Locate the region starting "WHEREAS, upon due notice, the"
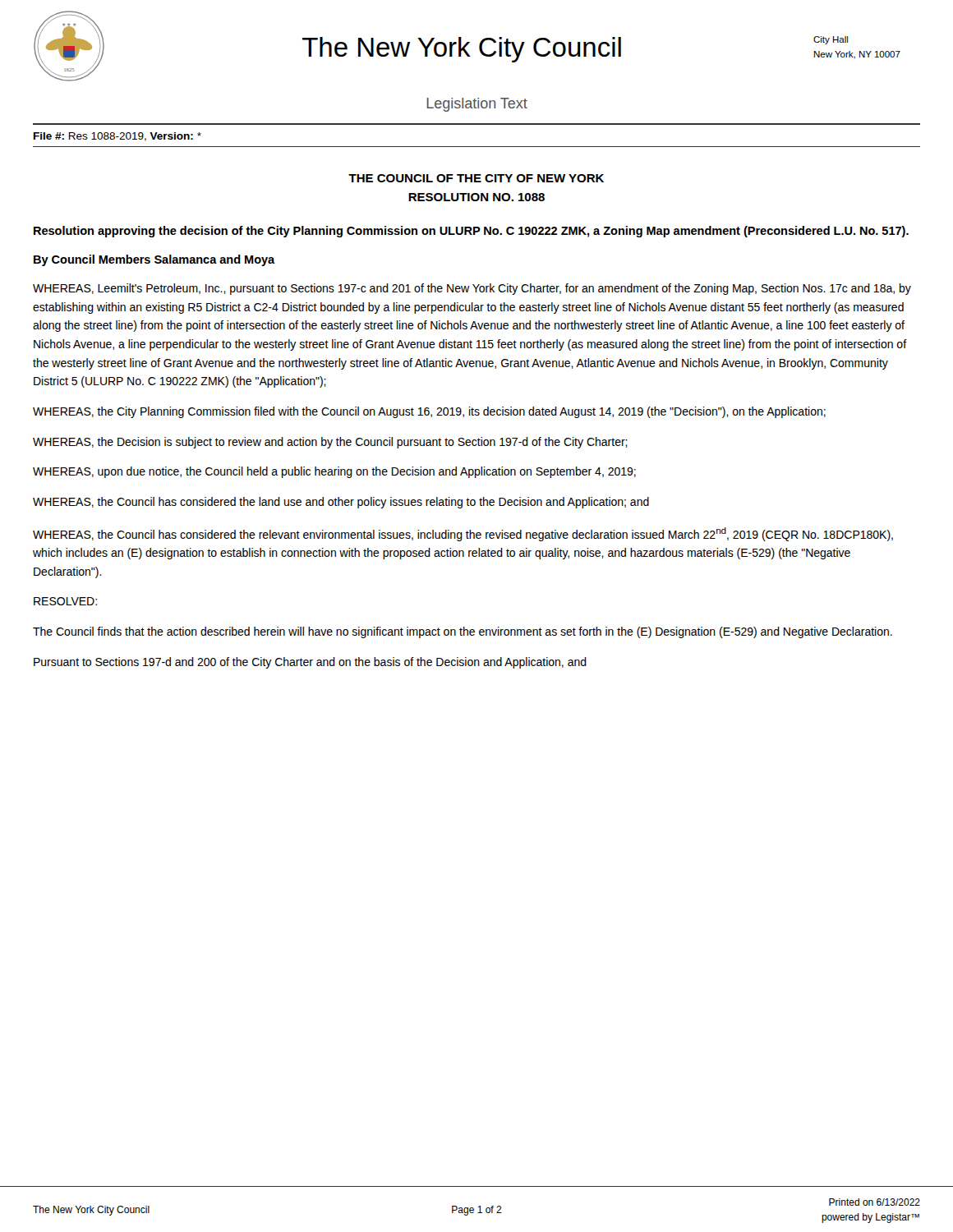Viewport: 953px width, 1232px height. pos(335,472)
